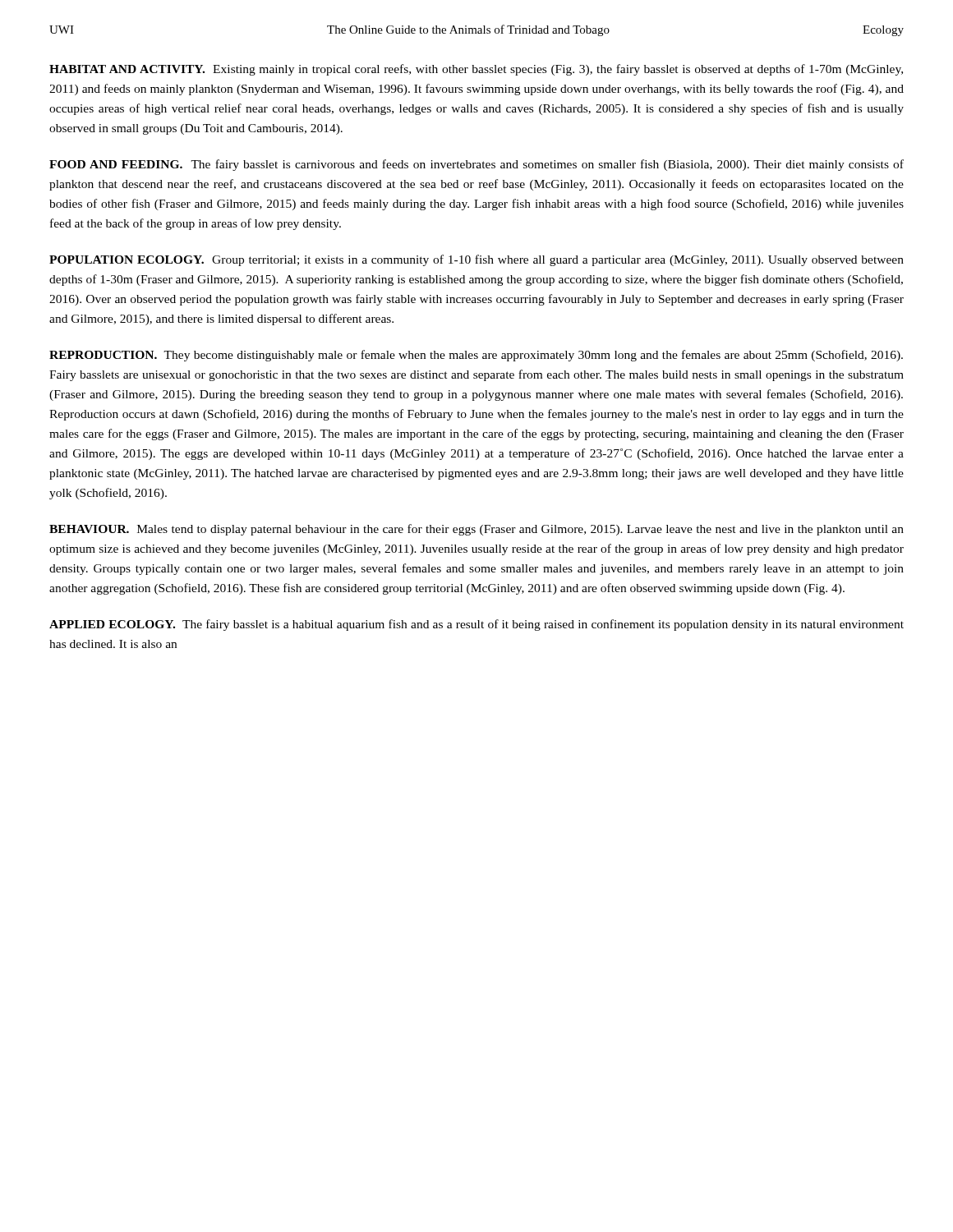Locate the text starting "FOOD AND FEEDING. The"

(x=476, y=193)
